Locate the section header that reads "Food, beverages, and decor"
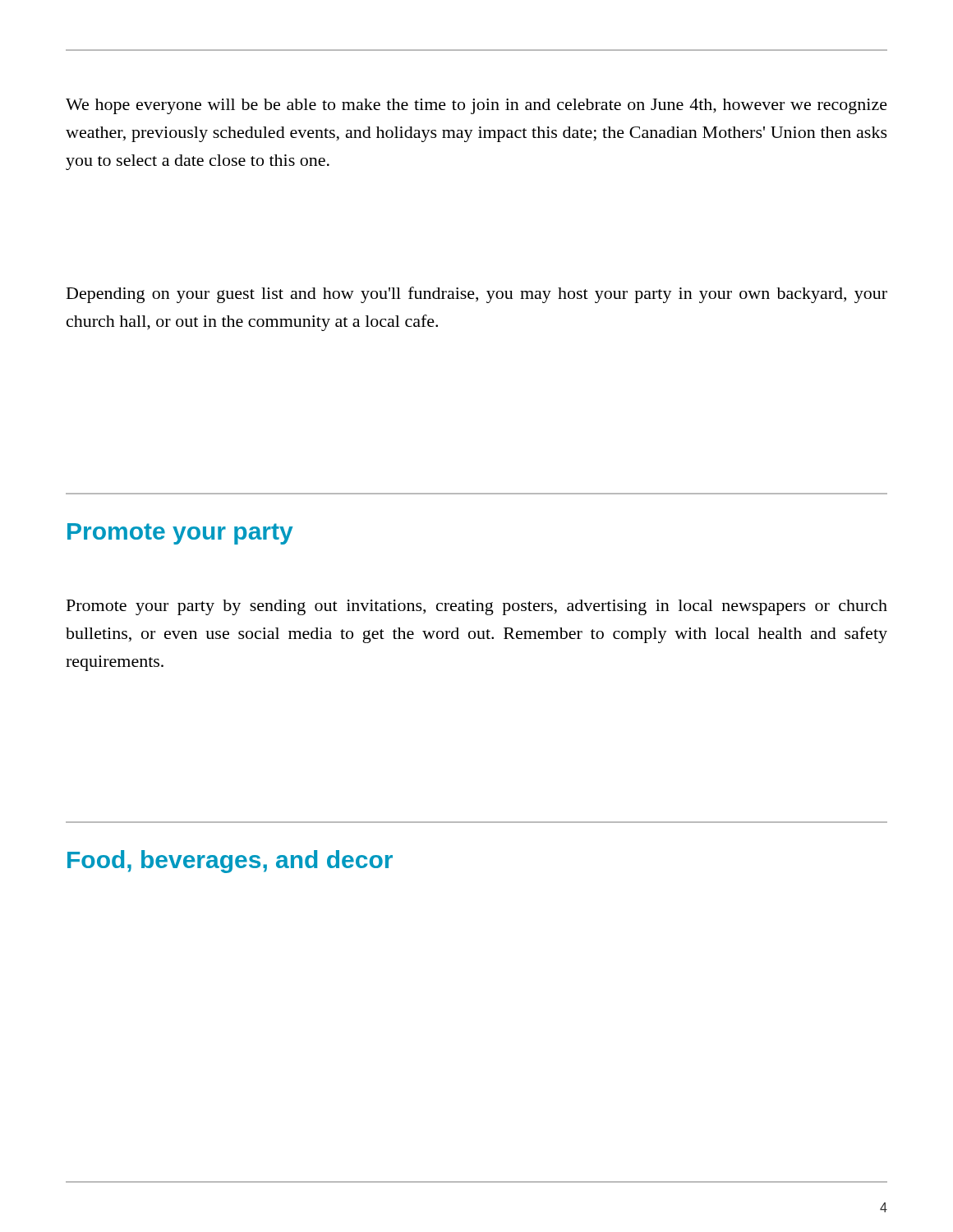 229,860
